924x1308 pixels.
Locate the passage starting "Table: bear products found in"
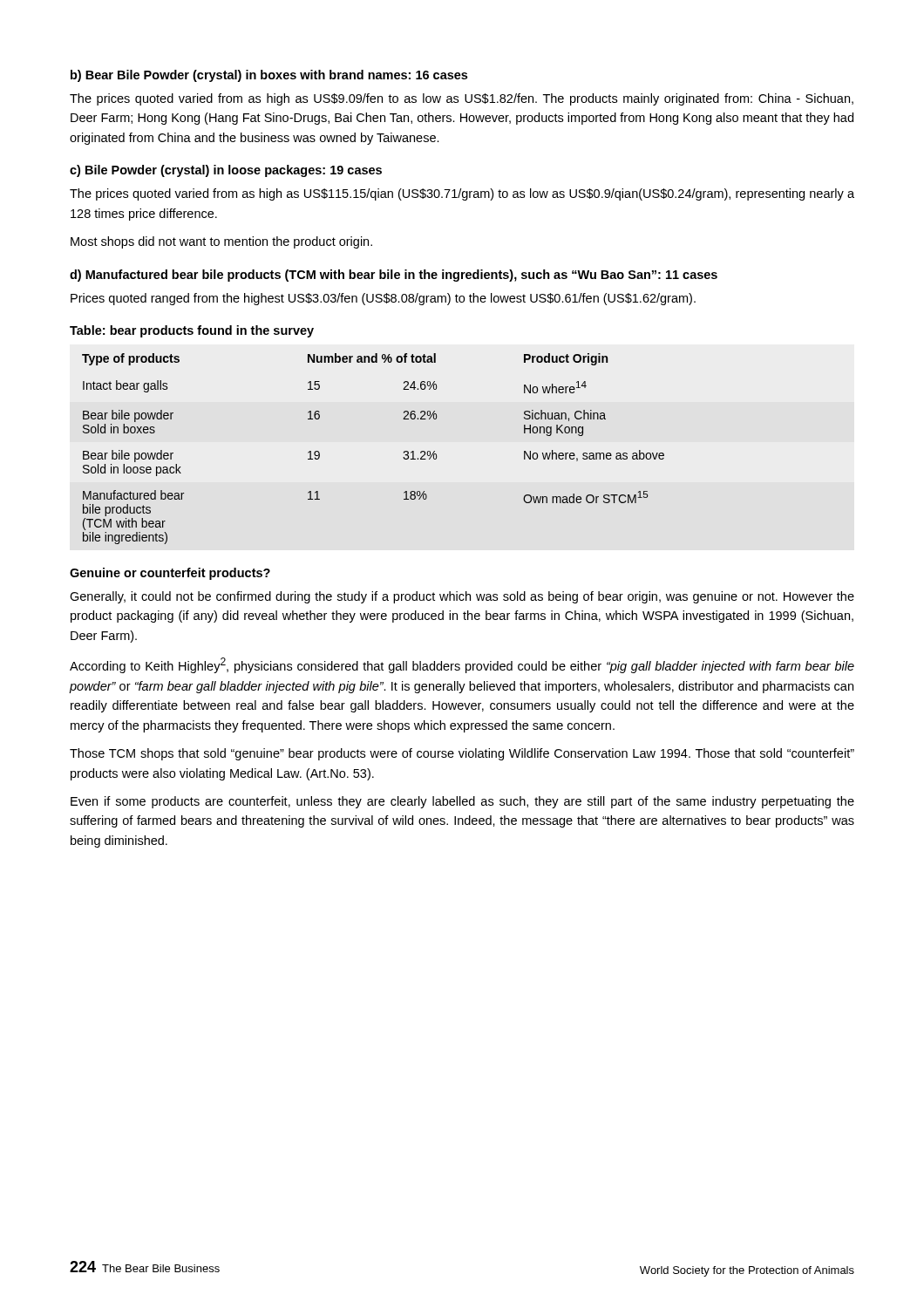pyautogui.click(x=192, y=331)
